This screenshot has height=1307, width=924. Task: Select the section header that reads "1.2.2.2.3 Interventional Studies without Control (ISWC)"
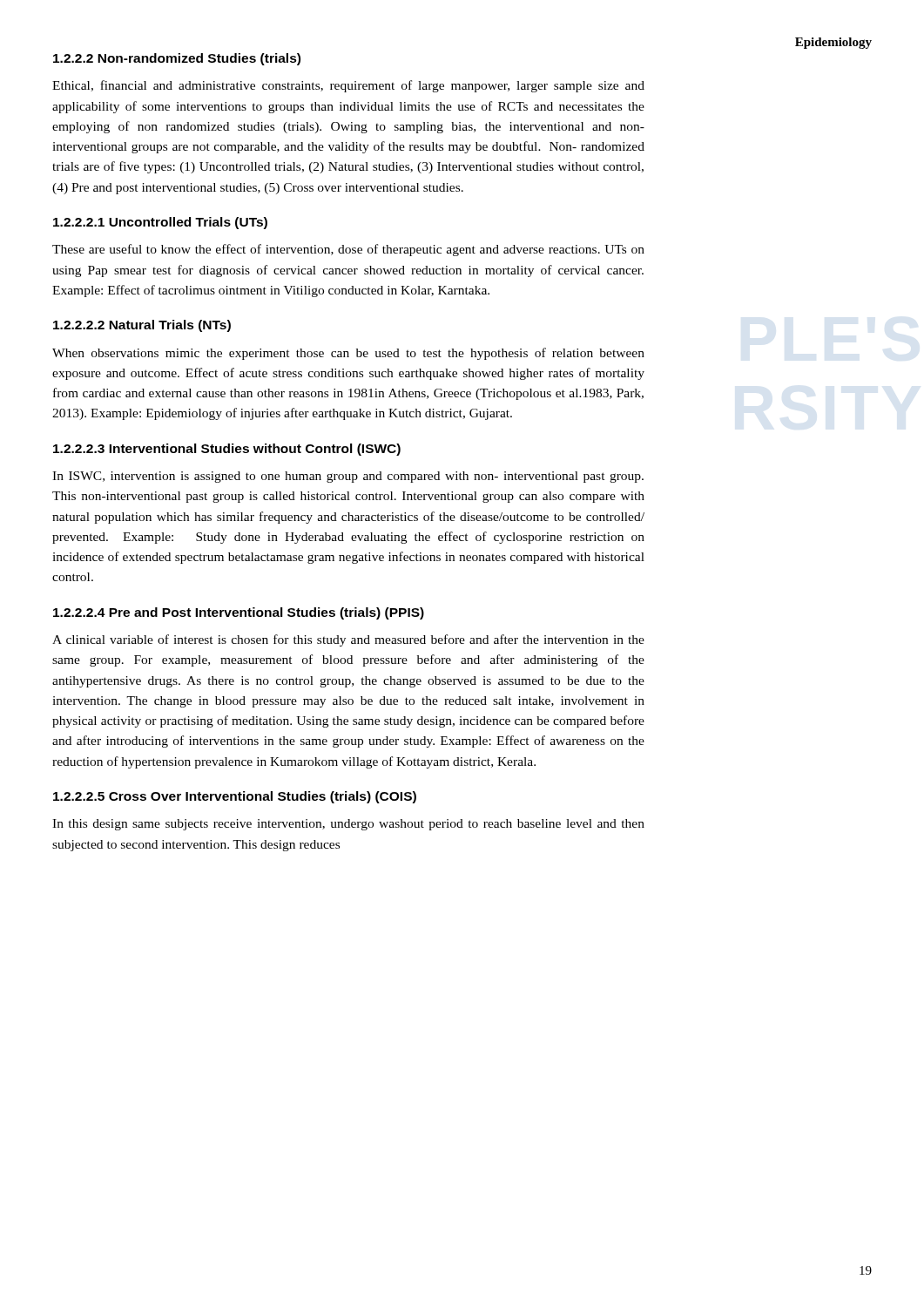click(227, 448)
